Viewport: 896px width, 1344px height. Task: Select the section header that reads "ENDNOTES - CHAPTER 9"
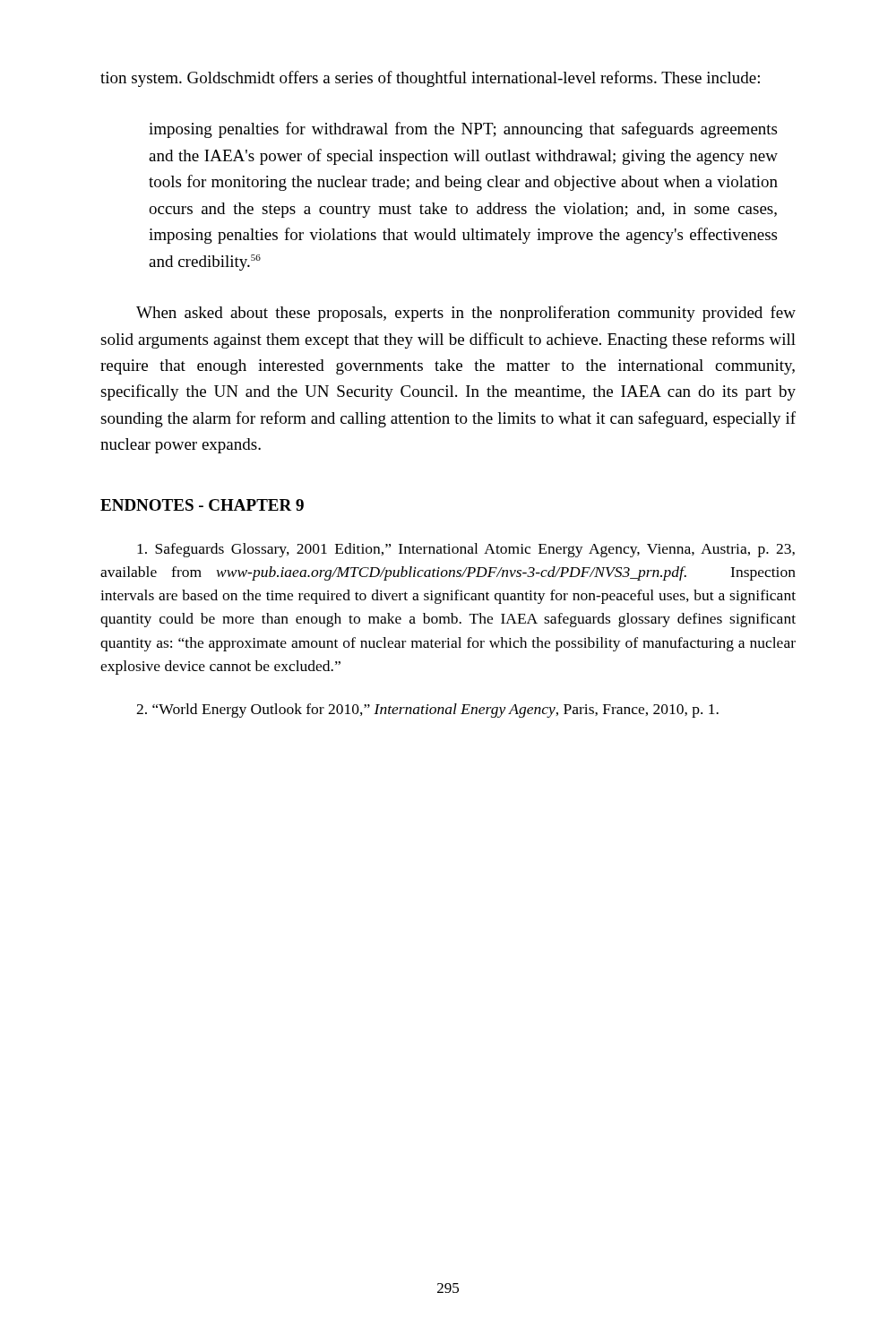point(202,505)
